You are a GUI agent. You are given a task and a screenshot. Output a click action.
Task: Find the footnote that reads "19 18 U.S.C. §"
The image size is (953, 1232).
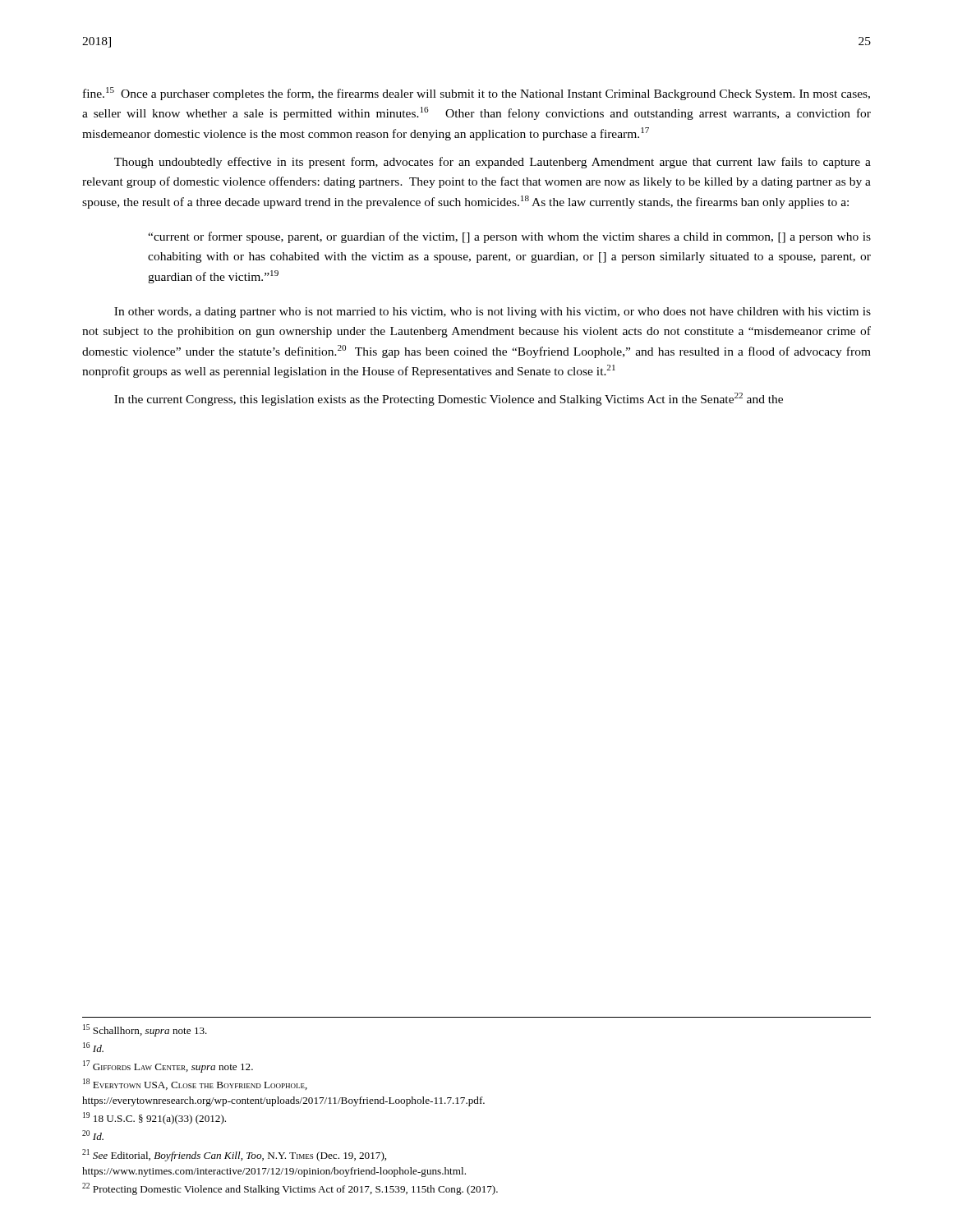[x=155, y=1118]
